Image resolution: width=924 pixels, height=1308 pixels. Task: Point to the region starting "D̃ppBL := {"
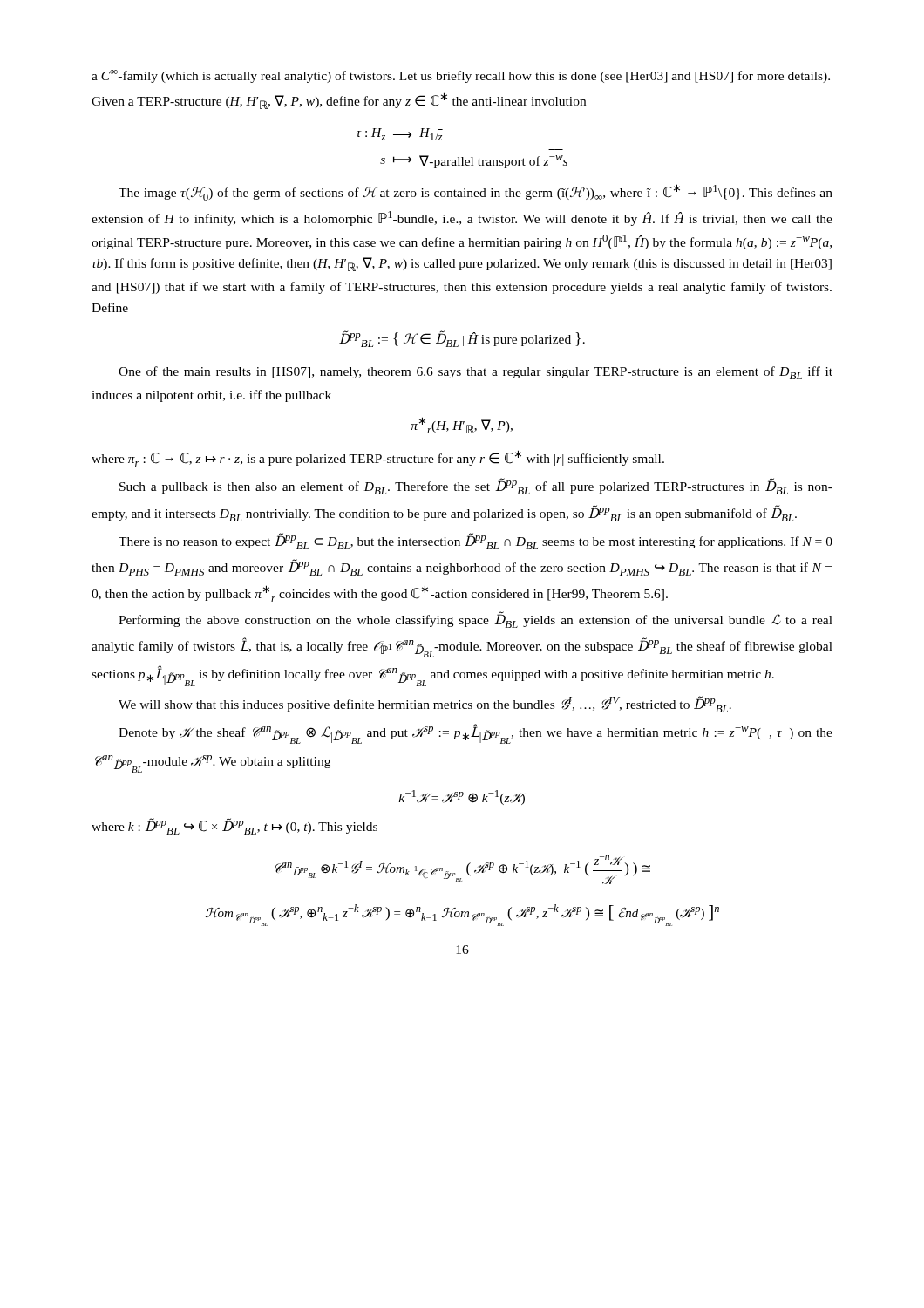462,339
